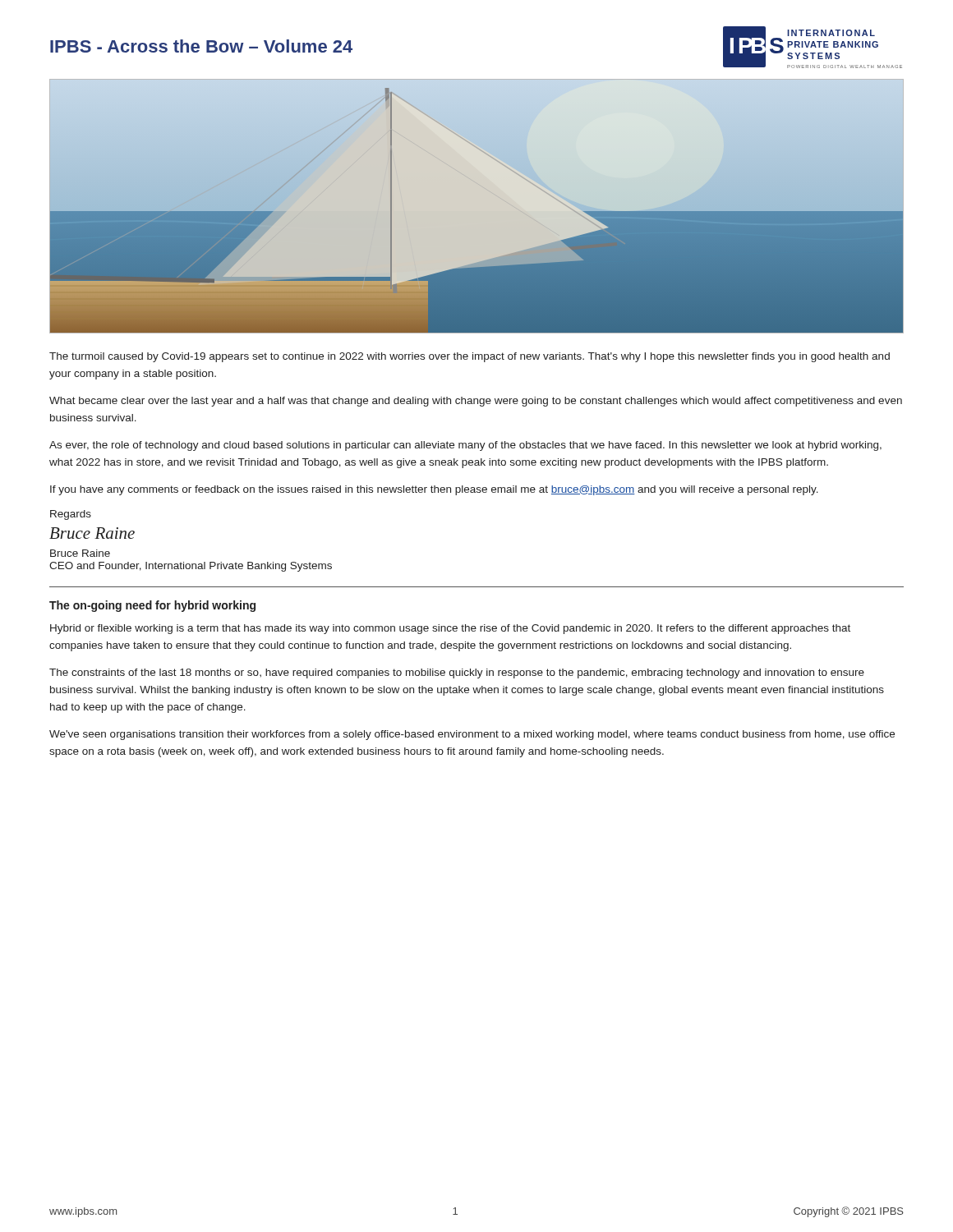This screenshot has width=953, height=1232.
Task: Click on the text block that reads "Hybrid or flexible working is a term that"
Action: (x=450, y=637)
